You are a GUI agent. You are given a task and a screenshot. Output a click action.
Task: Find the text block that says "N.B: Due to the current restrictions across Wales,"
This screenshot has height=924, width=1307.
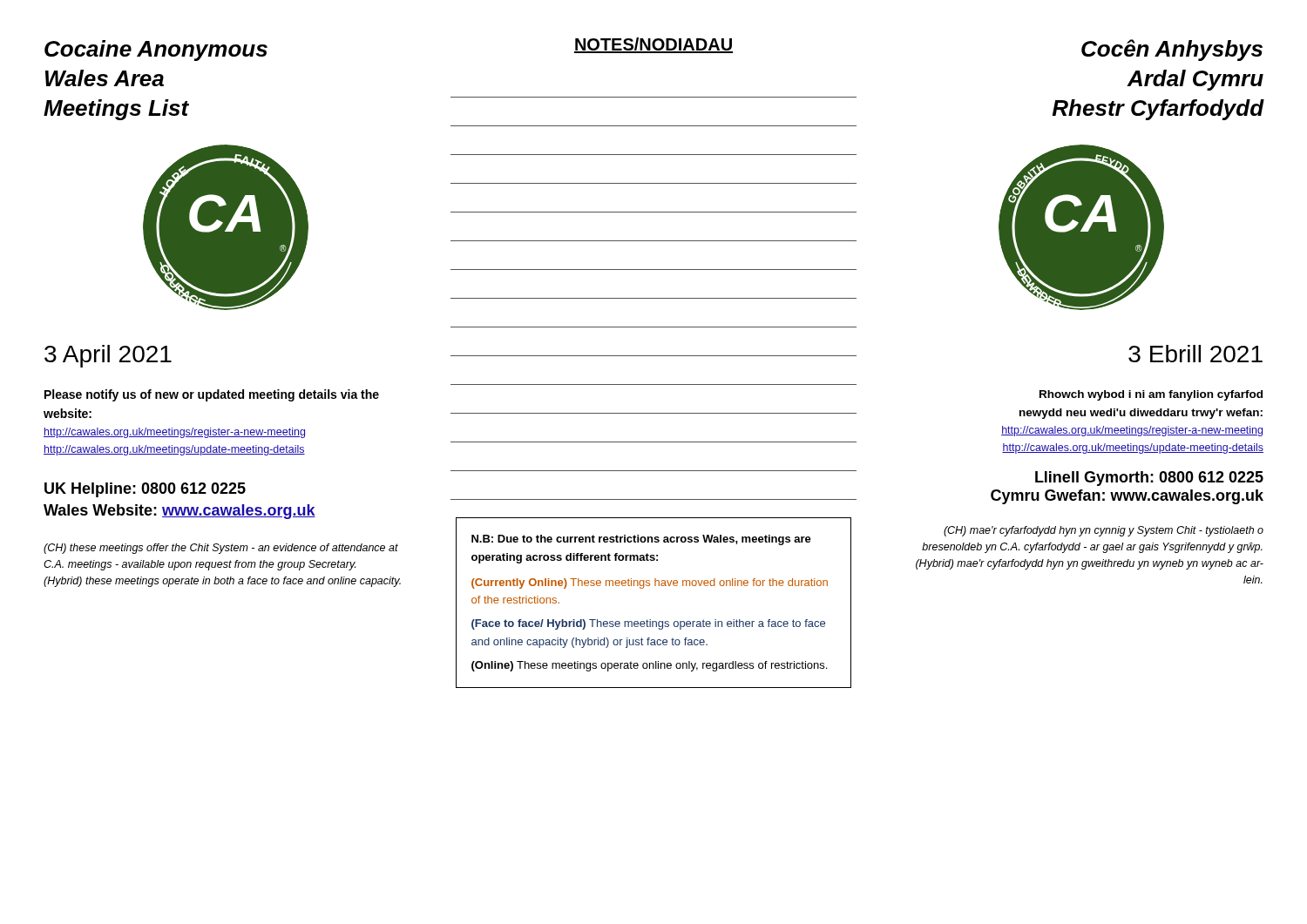pyautogui.click(x=641, y=540)
